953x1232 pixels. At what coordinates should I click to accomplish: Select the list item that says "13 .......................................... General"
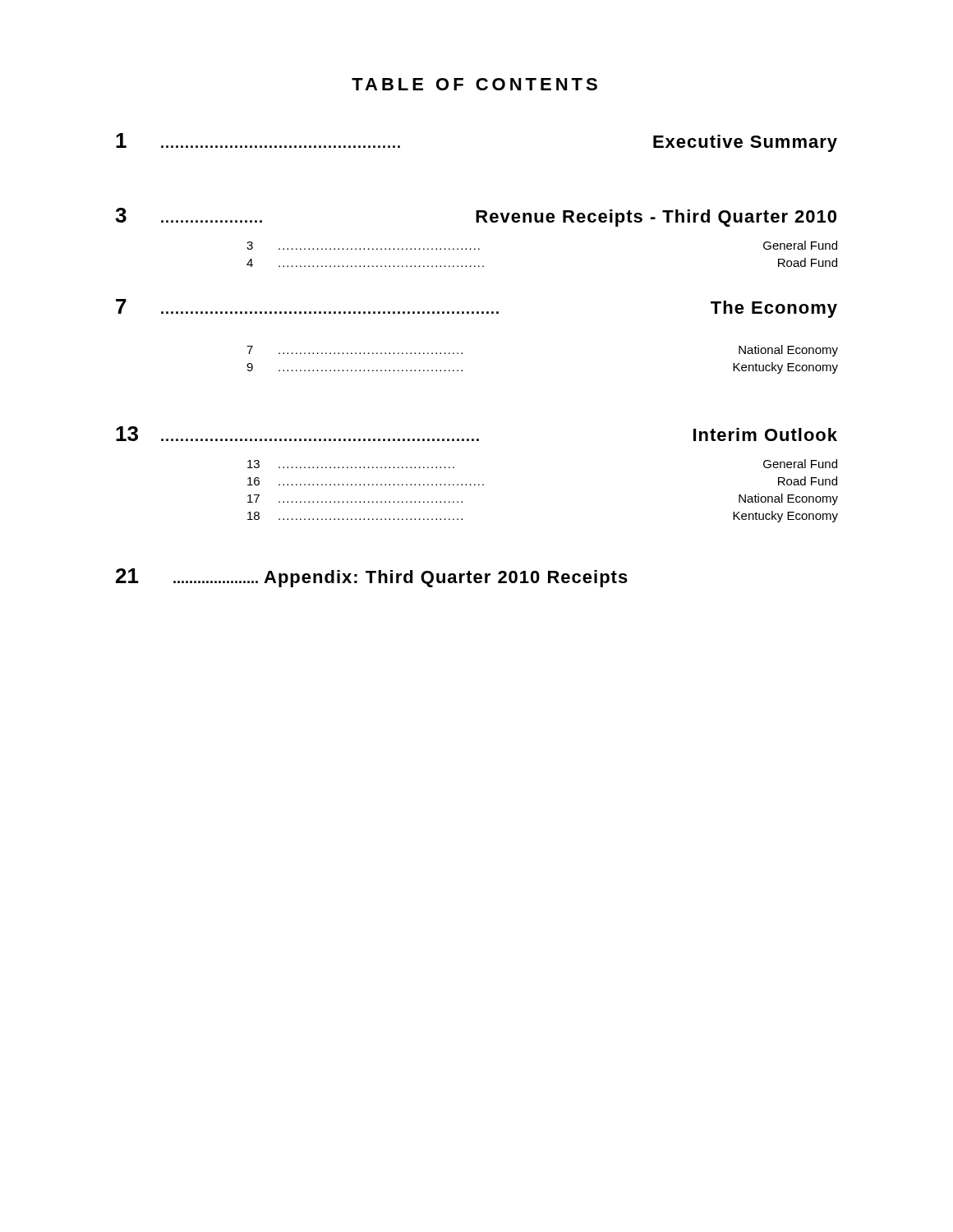tap(250, 464)
